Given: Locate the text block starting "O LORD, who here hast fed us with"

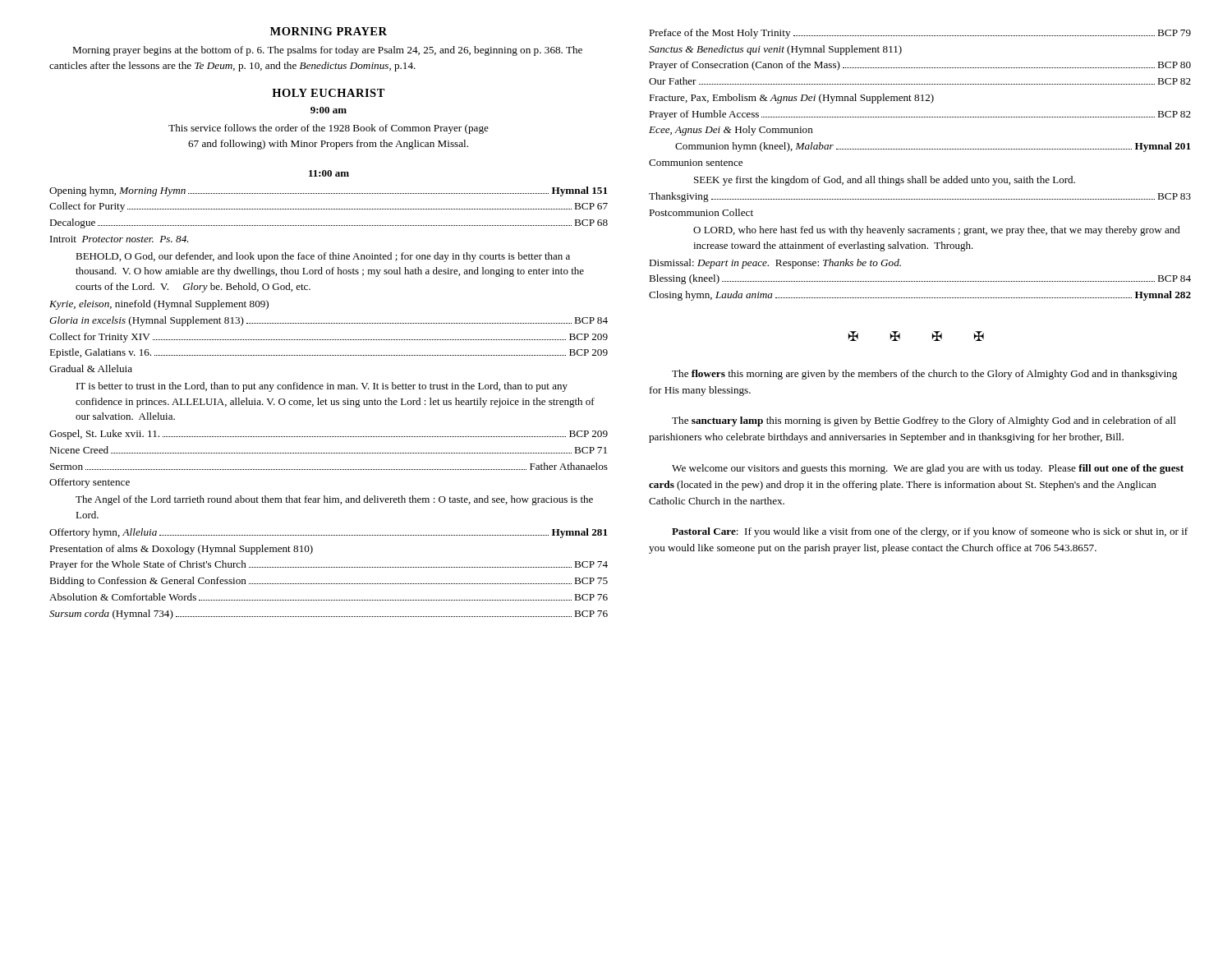Looking at the screenshot, I should (x=937, y=237).
